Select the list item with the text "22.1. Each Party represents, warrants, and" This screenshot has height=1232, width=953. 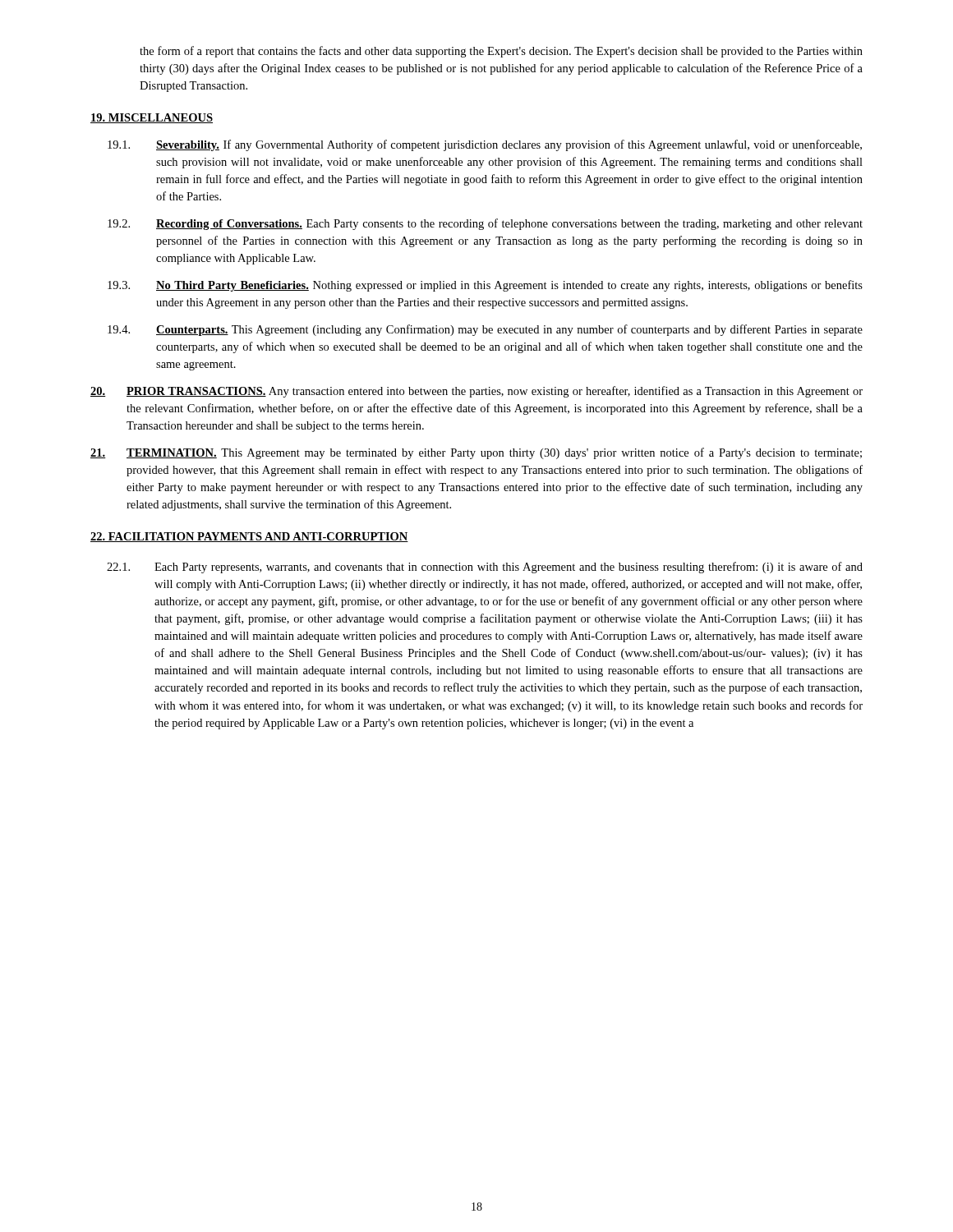(x=485, y=645)
